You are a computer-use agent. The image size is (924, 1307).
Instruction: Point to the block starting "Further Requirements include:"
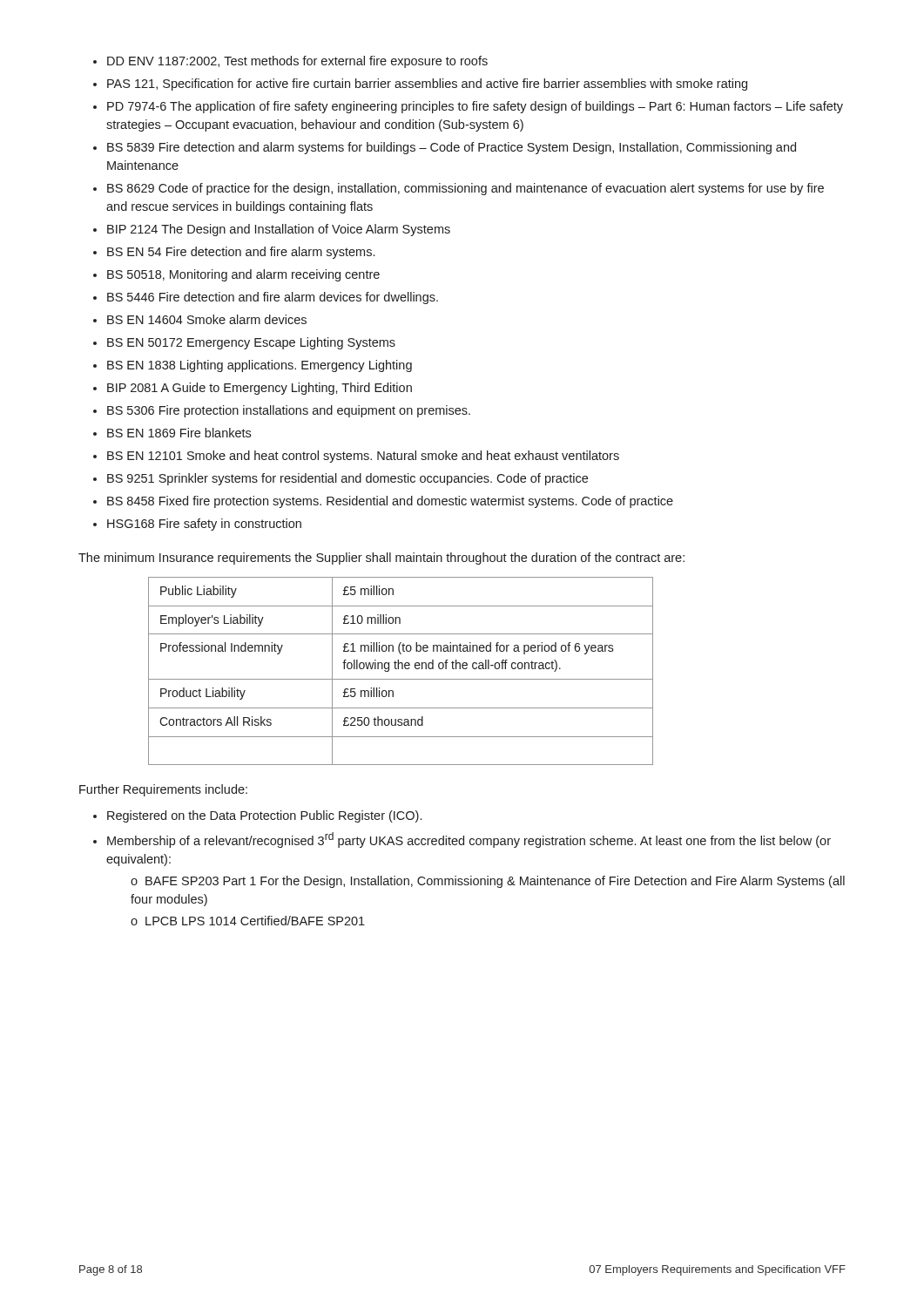click(x=163, y=790)
